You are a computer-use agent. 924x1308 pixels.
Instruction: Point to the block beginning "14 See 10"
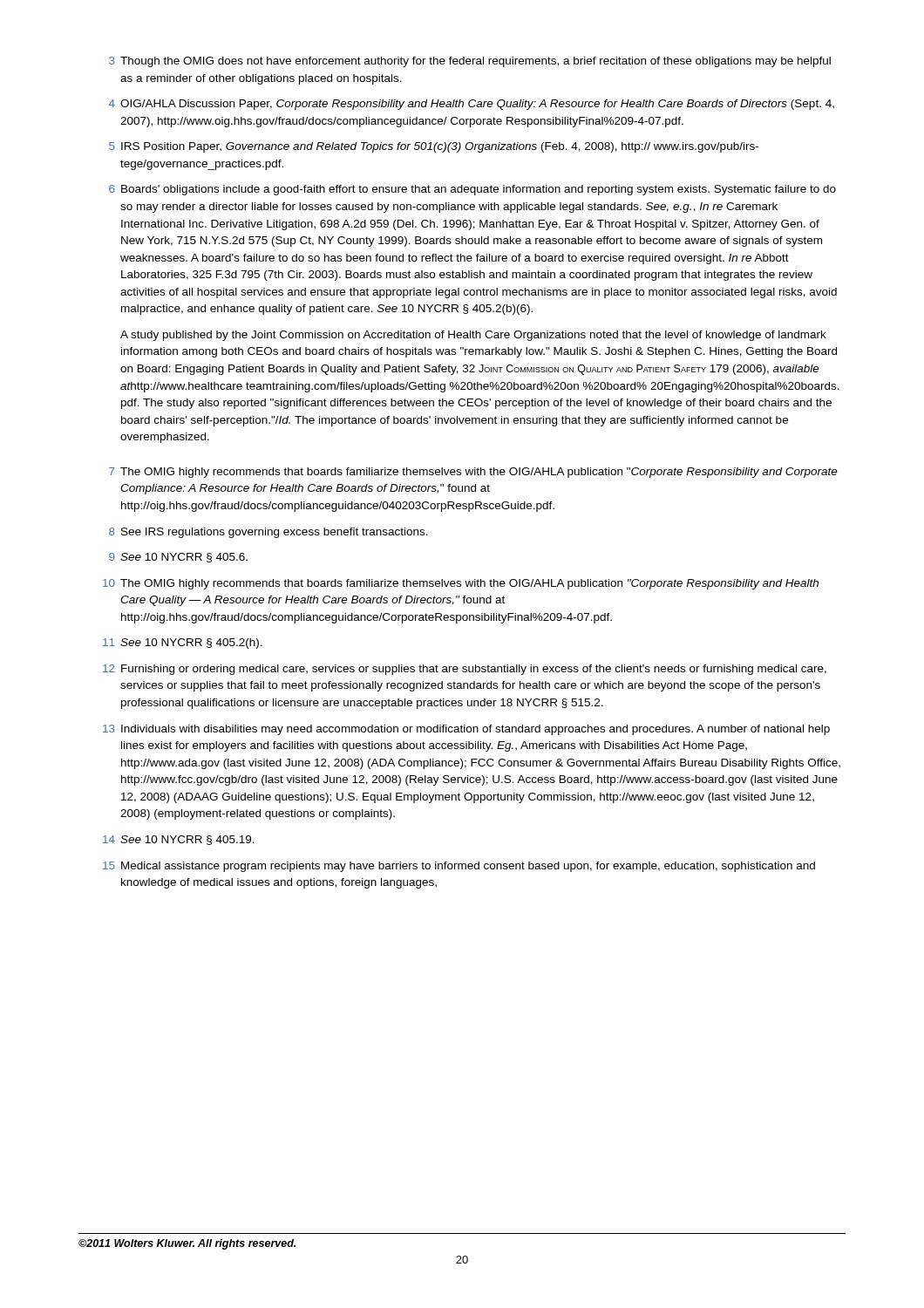click(179, 840)
